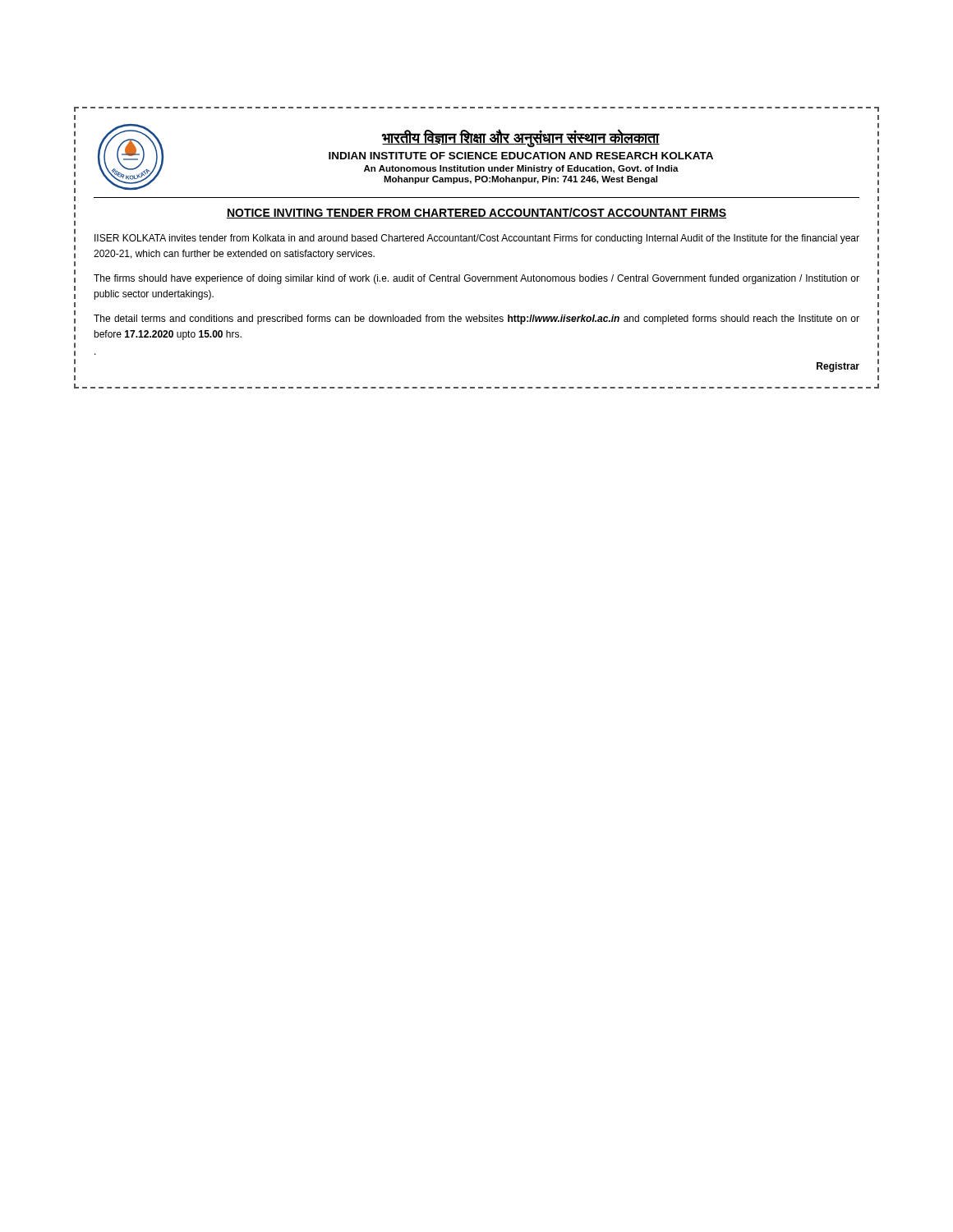Find a logo
953x1232 pixels.
coord(131,157)
